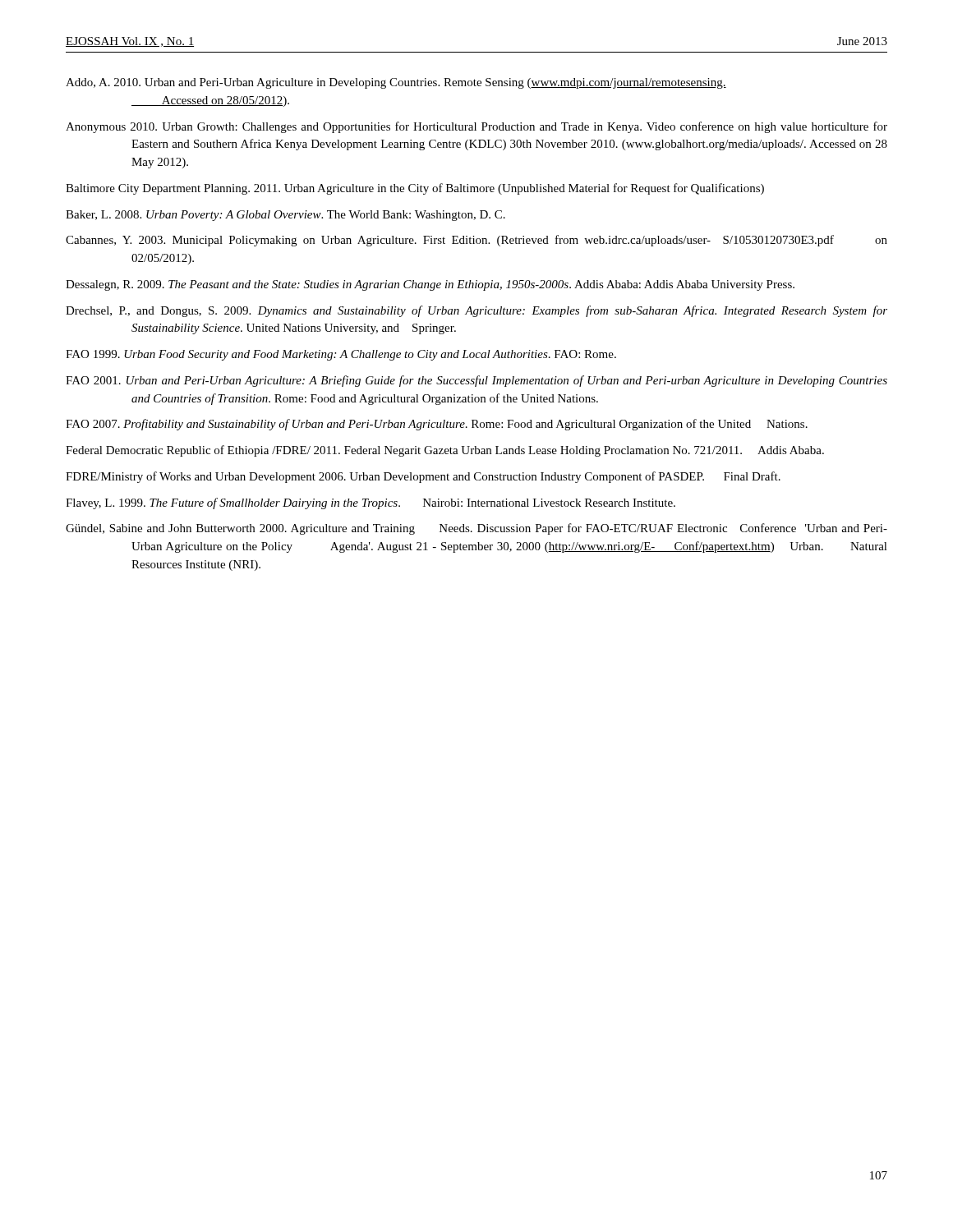Click on the block starting "Baker, L. 2008. Urban"
The image size is (953, 1232).
[x=286, y=214]
